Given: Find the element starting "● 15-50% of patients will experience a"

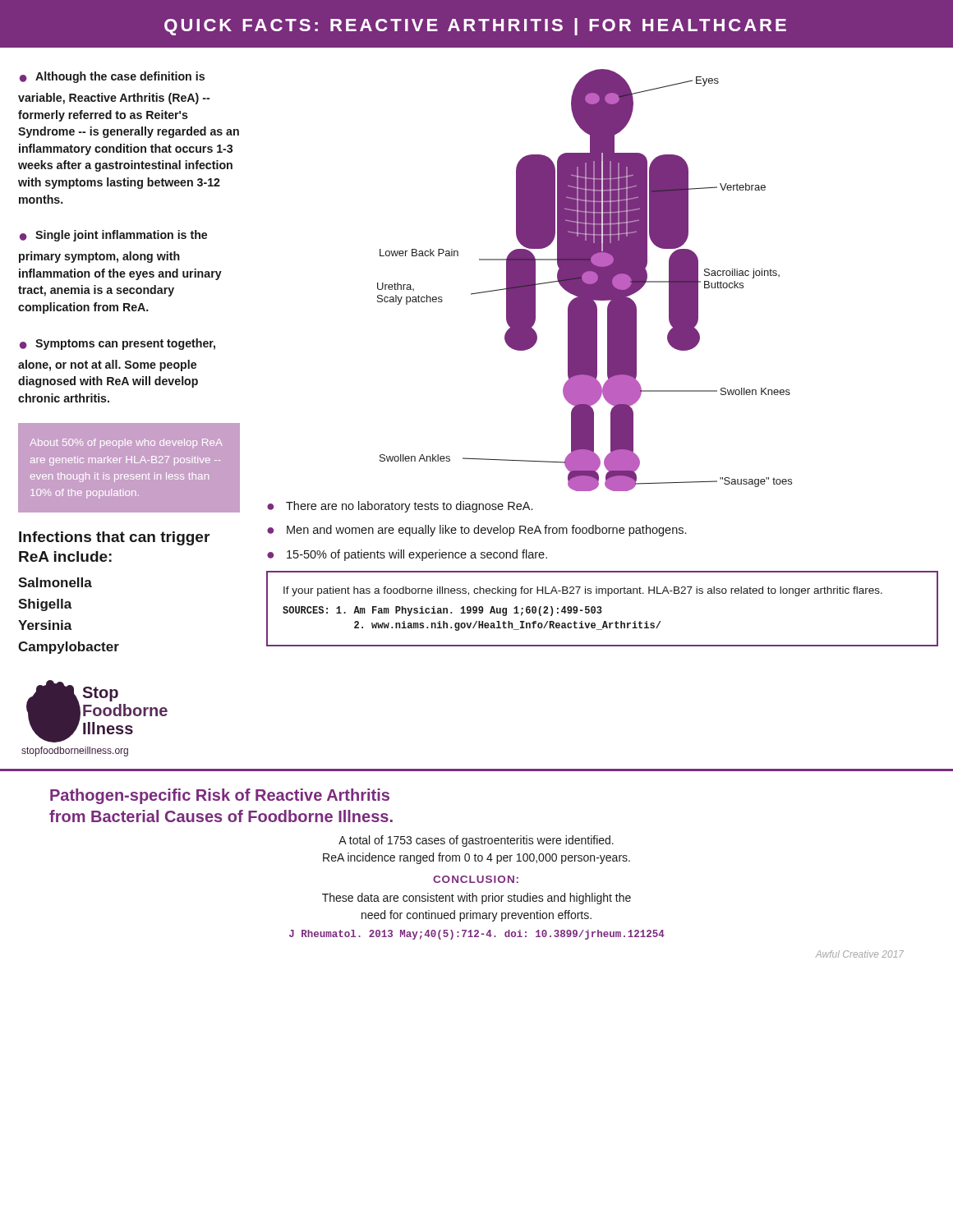Looking at the screenshot, I should 407,554.
